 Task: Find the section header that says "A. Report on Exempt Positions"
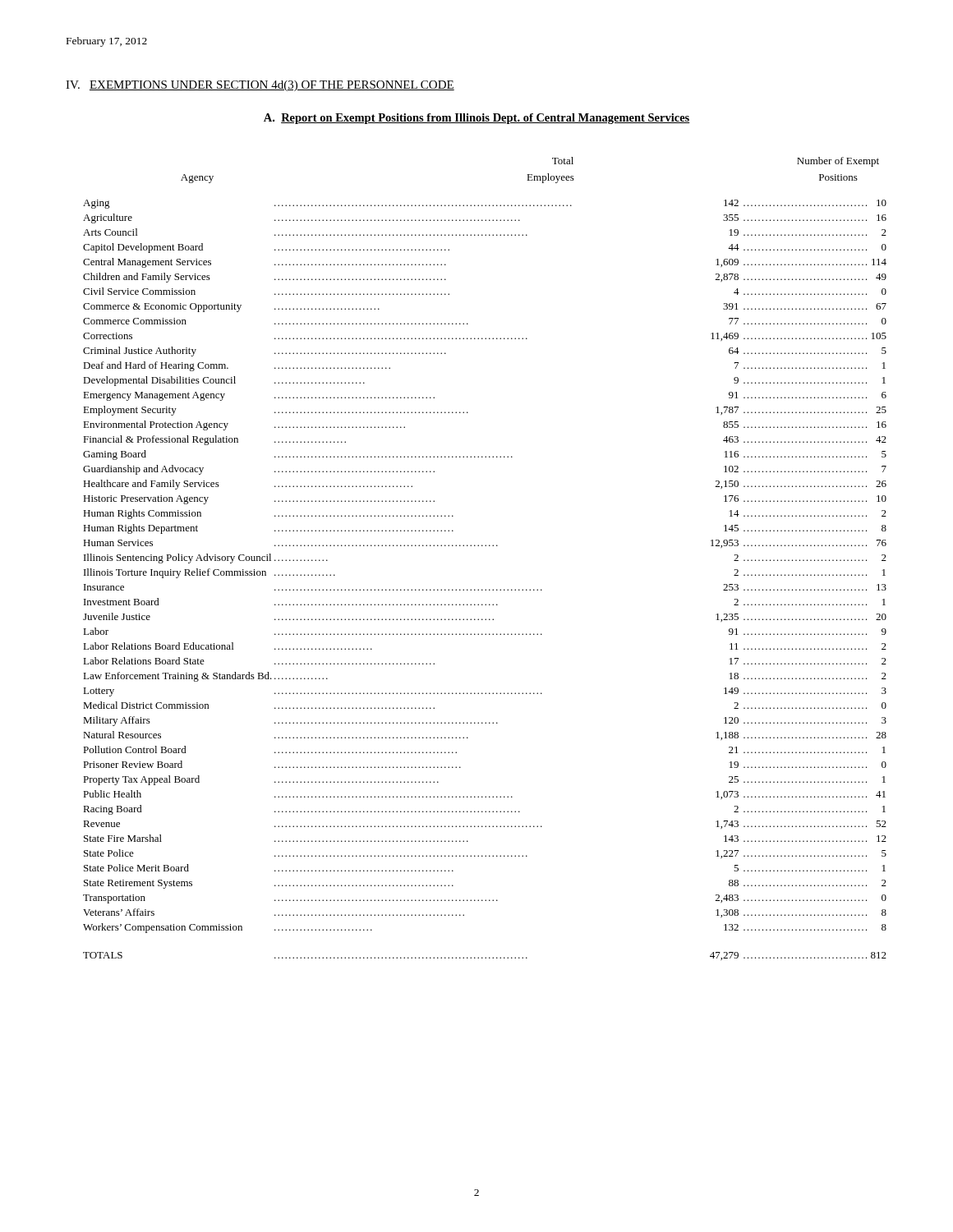point(476,117)
